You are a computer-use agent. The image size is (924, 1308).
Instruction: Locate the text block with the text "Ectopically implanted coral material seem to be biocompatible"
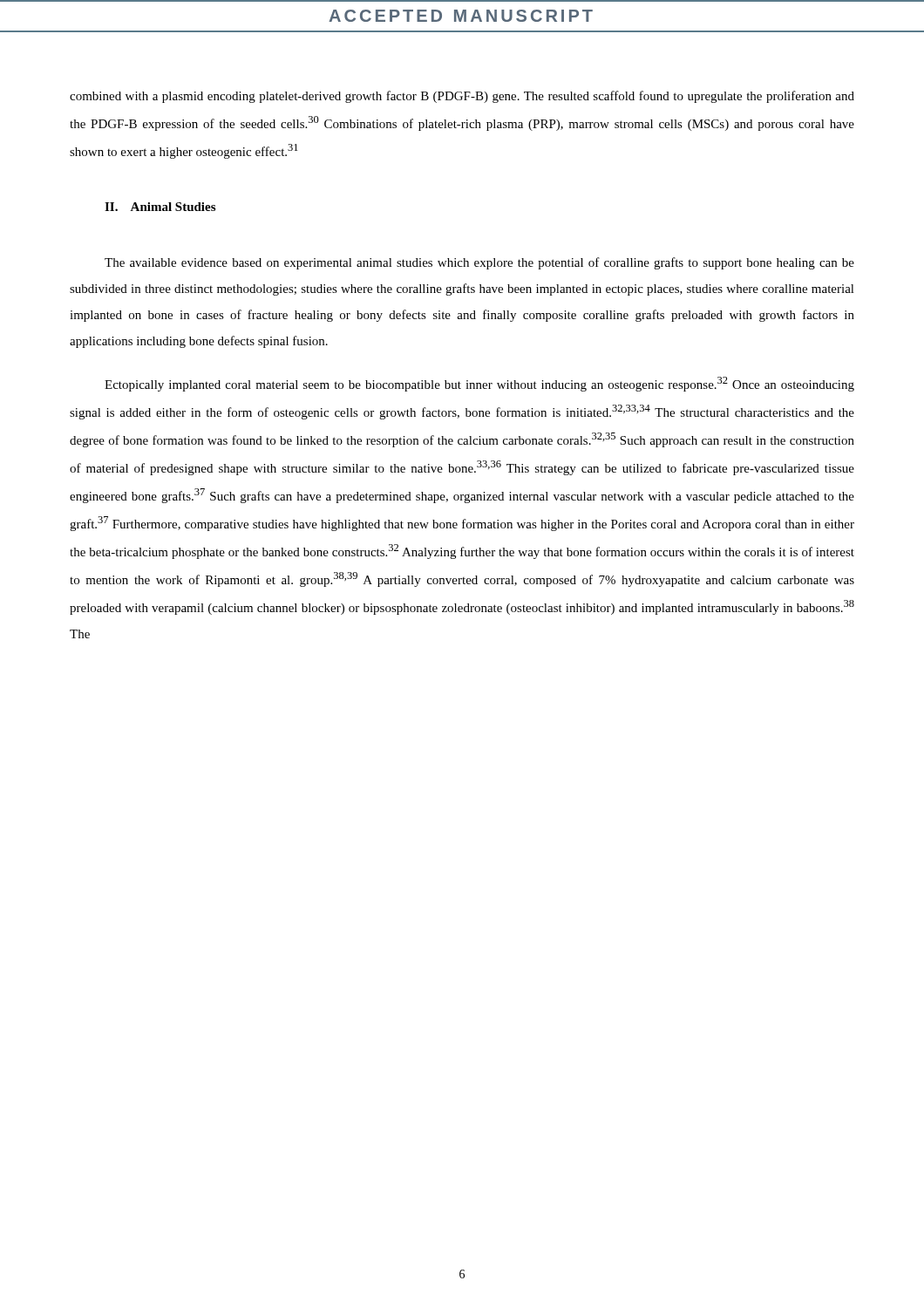(462, 508)
